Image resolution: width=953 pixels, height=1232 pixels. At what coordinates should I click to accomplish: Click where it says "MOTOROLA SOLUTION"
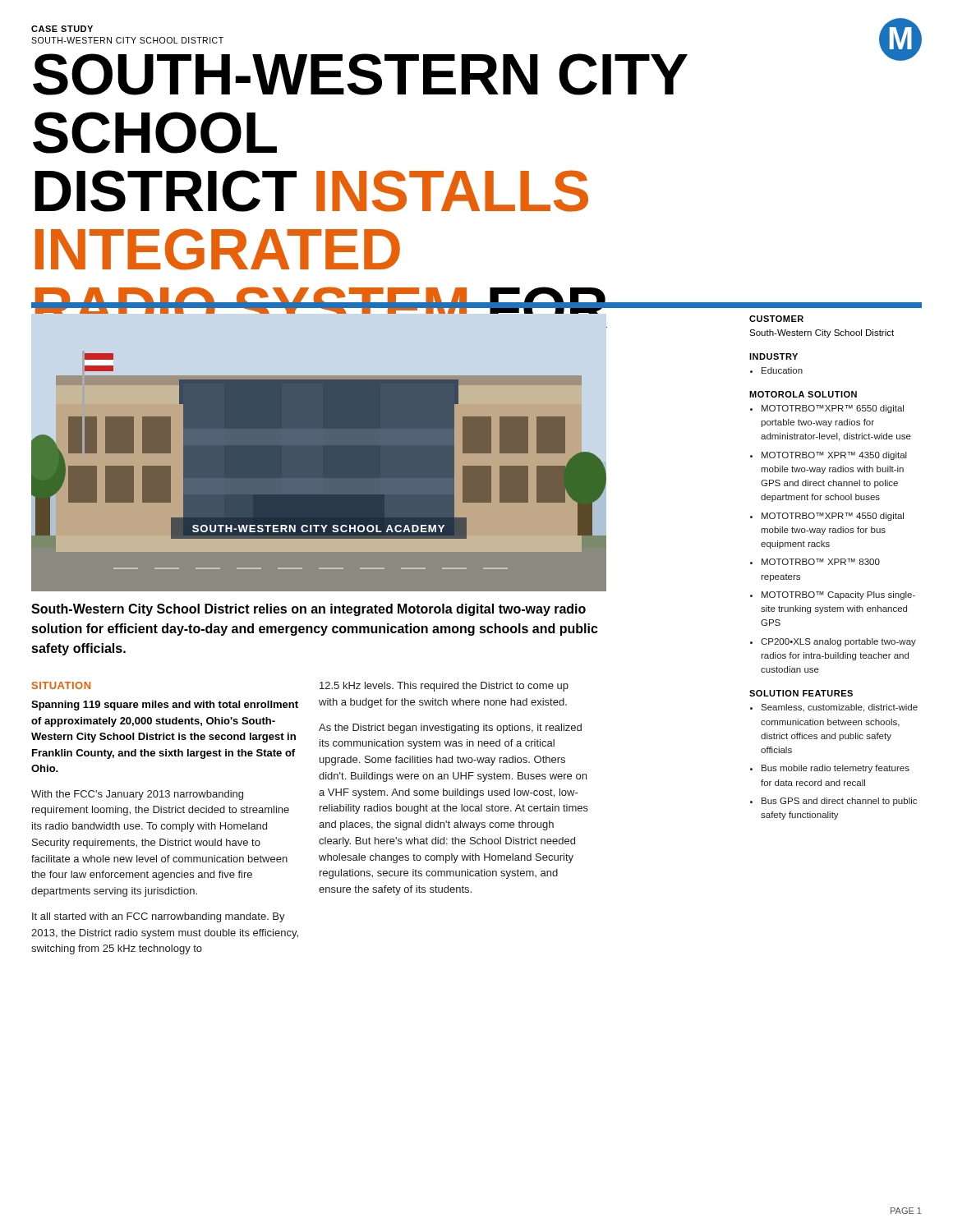pos(835,394)
